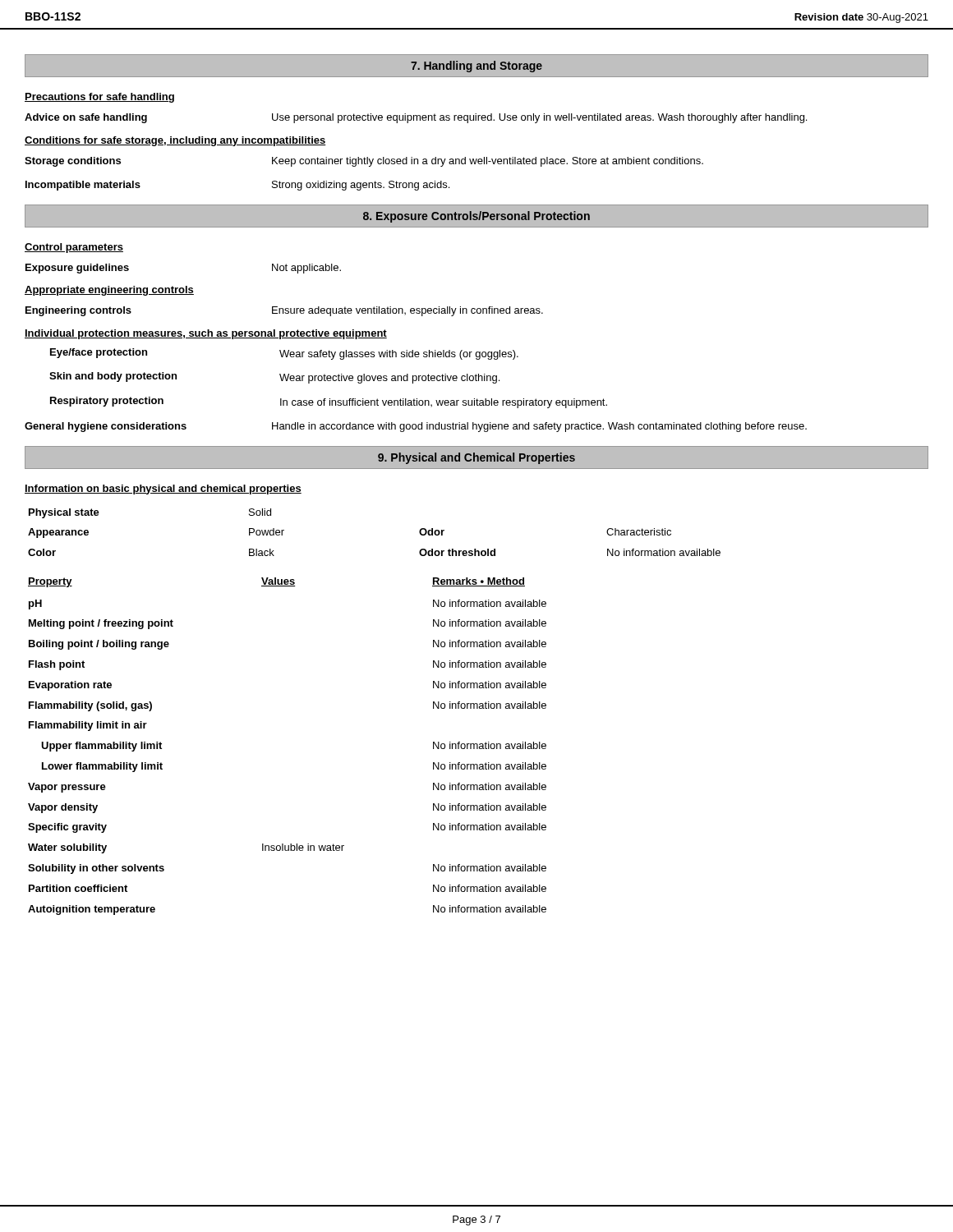The width and height of the screenshot is (953, 1232).
Task: Point to "Appropriate engineering controls"
Action: pyautogui.click(x=109, y=291)
